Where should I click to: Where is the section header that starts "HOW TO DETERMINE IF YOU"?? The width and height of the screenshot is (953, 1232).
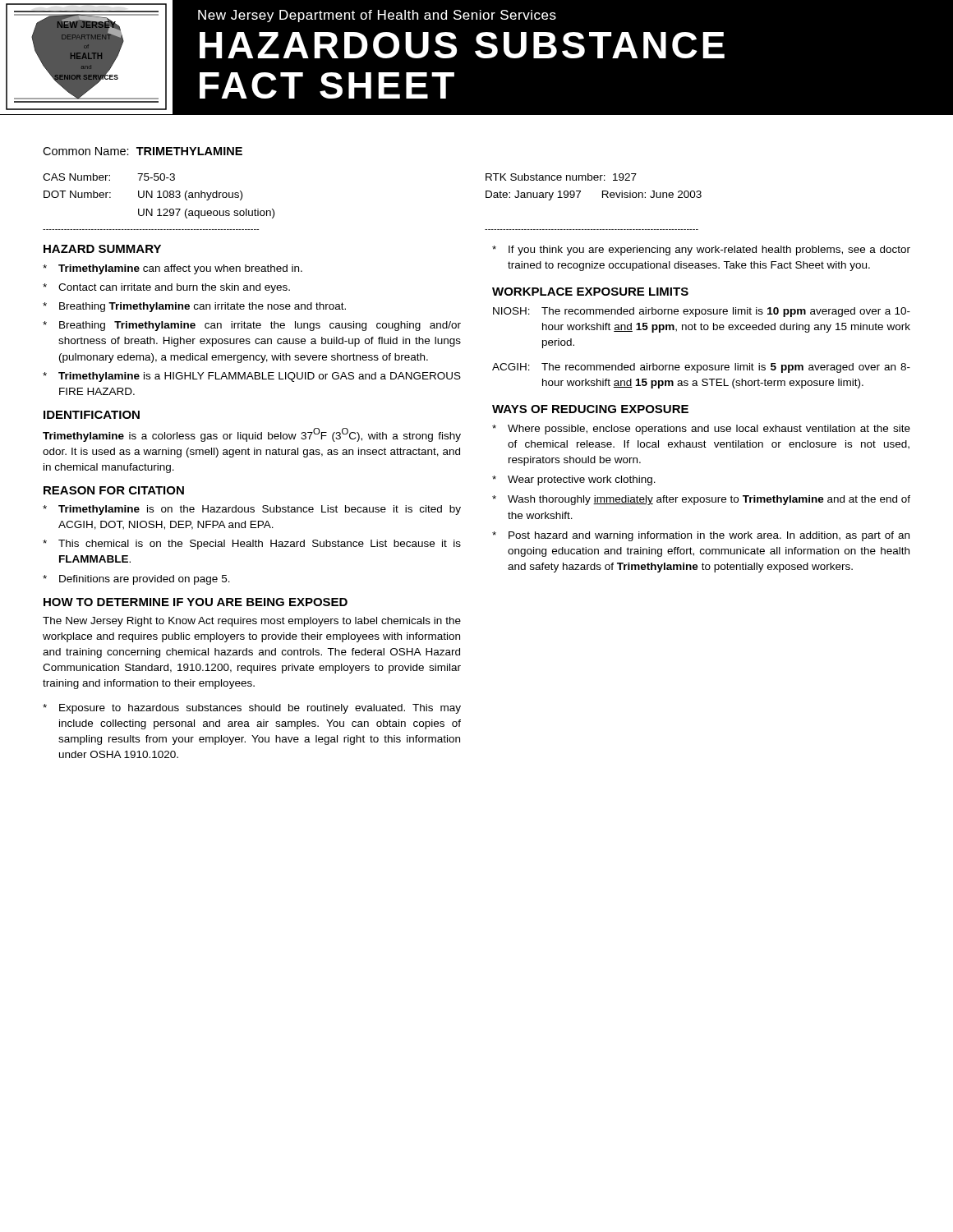(195, 601)
